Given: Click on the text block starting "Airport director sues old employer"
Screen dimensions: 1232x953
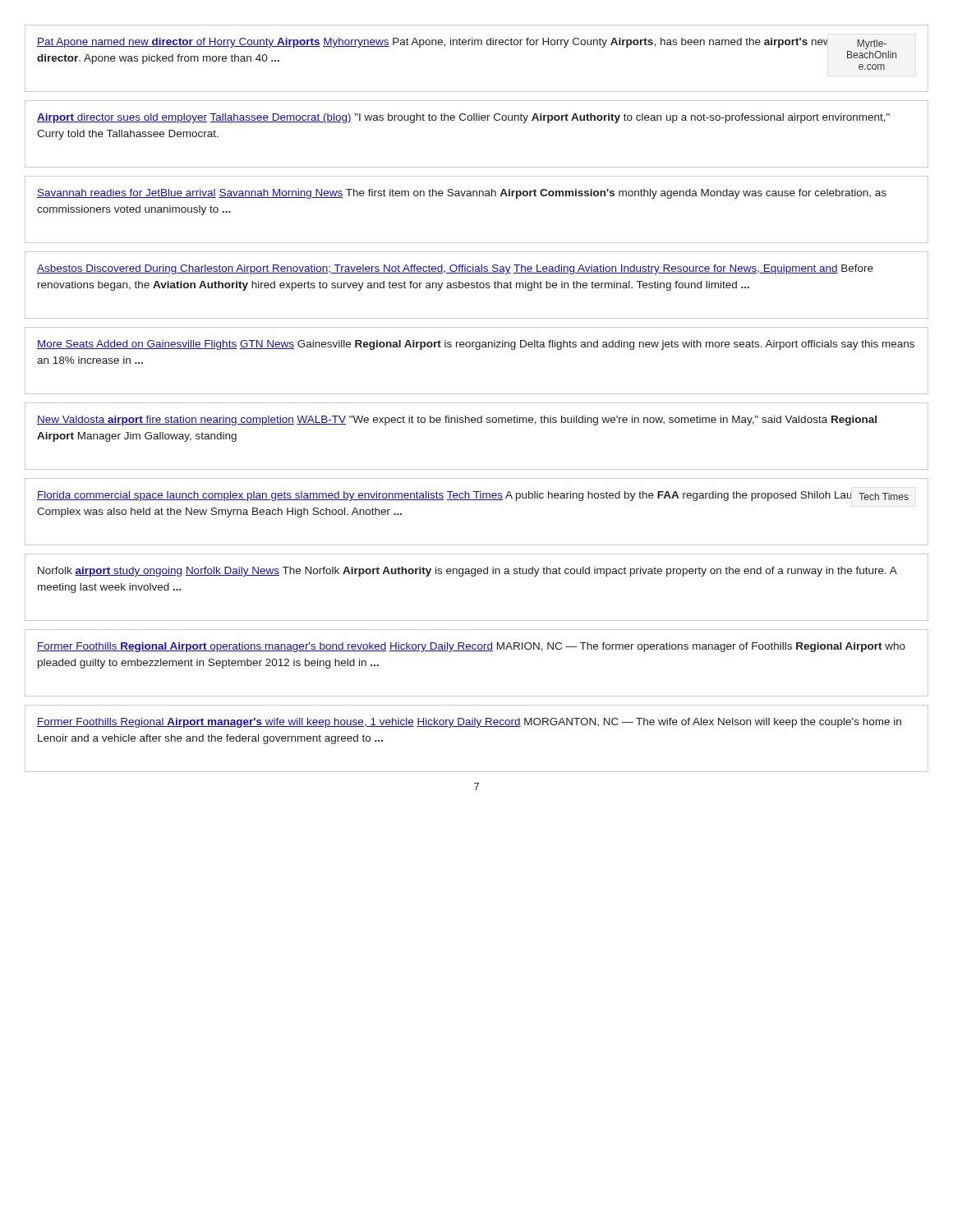Looking at the screenshot, I should 476,126.
